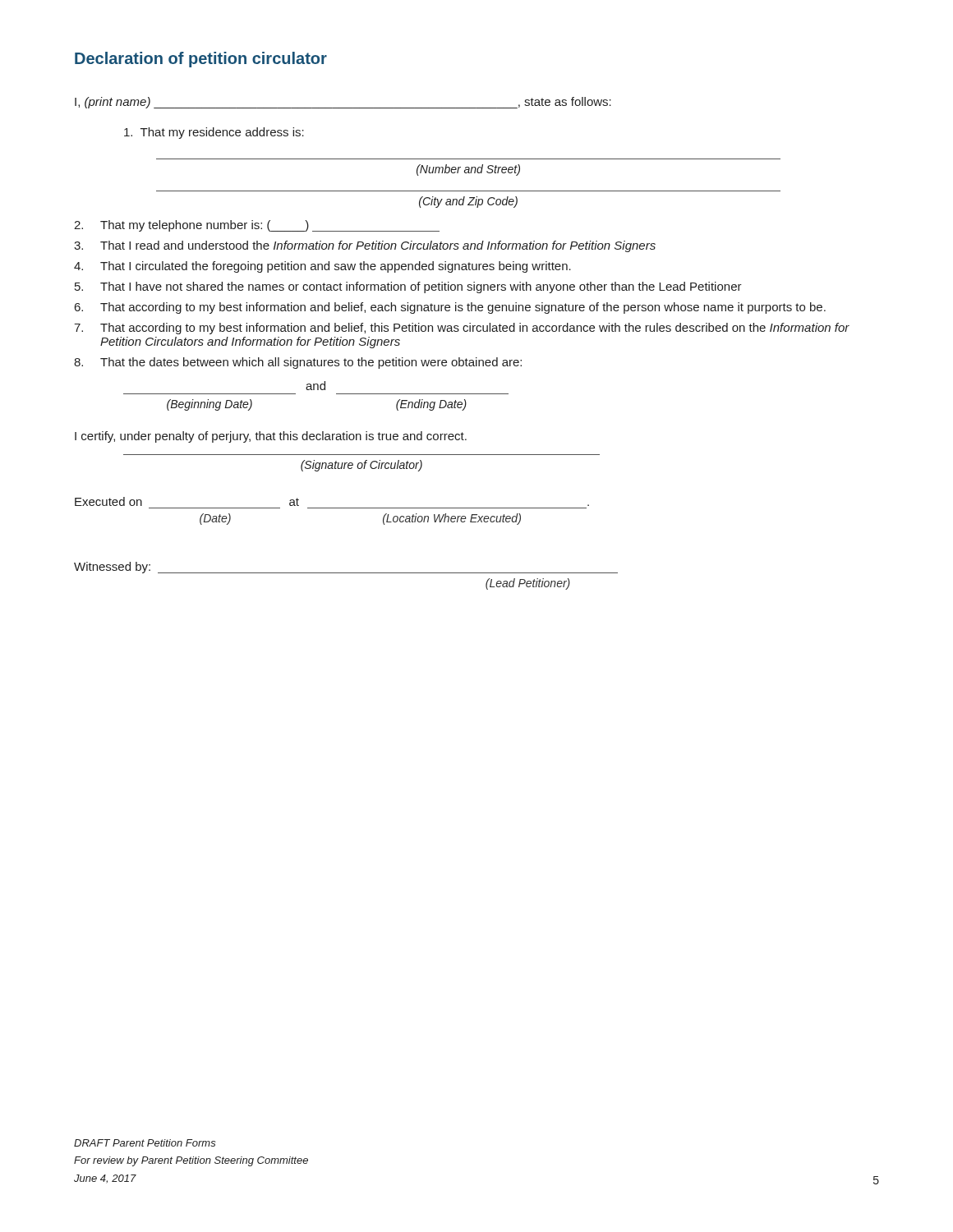Find the block on this page that starts "7. That according to my"

pos(476,334)
